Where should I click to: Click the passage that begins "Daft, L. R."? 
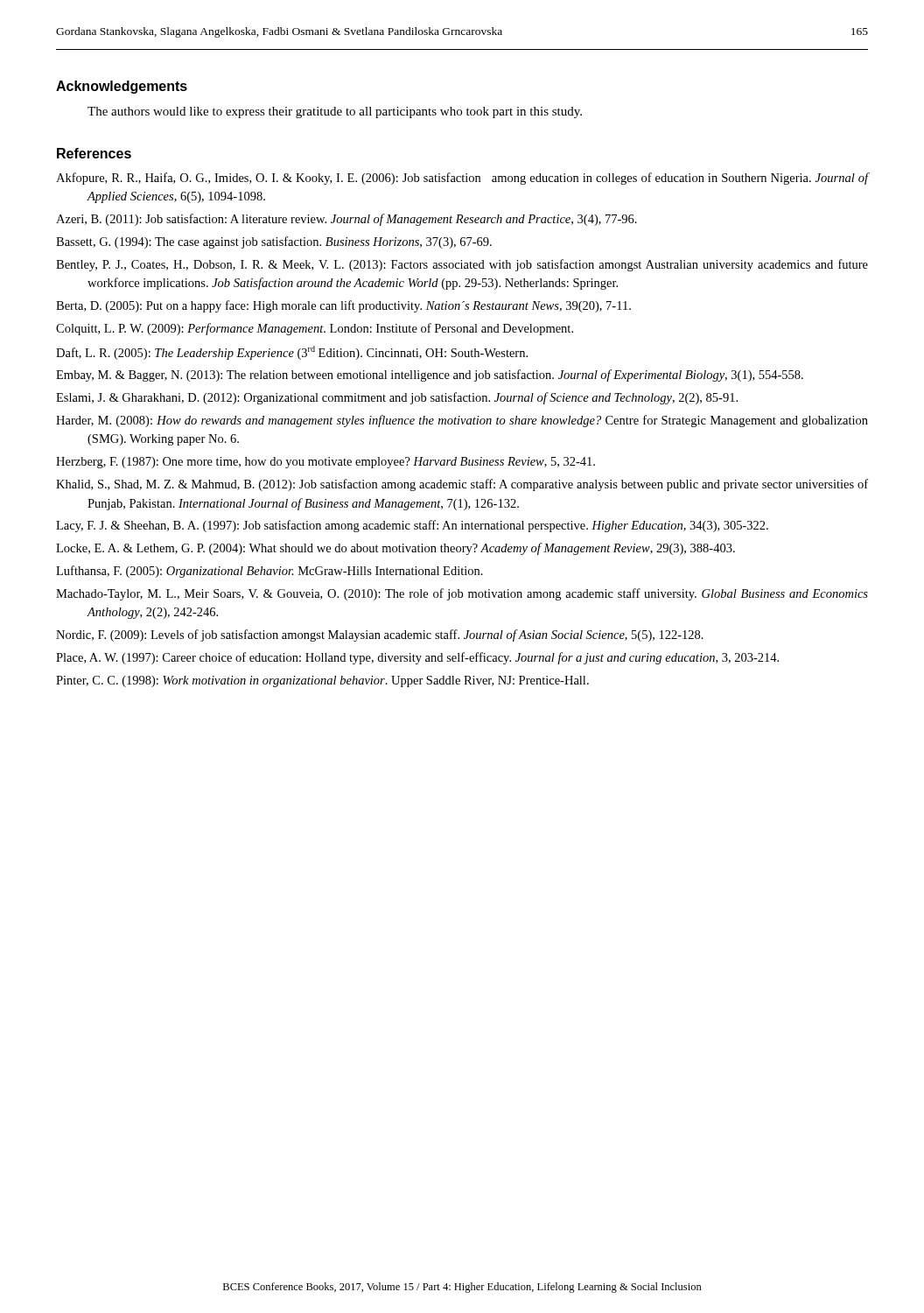(292, 351)
